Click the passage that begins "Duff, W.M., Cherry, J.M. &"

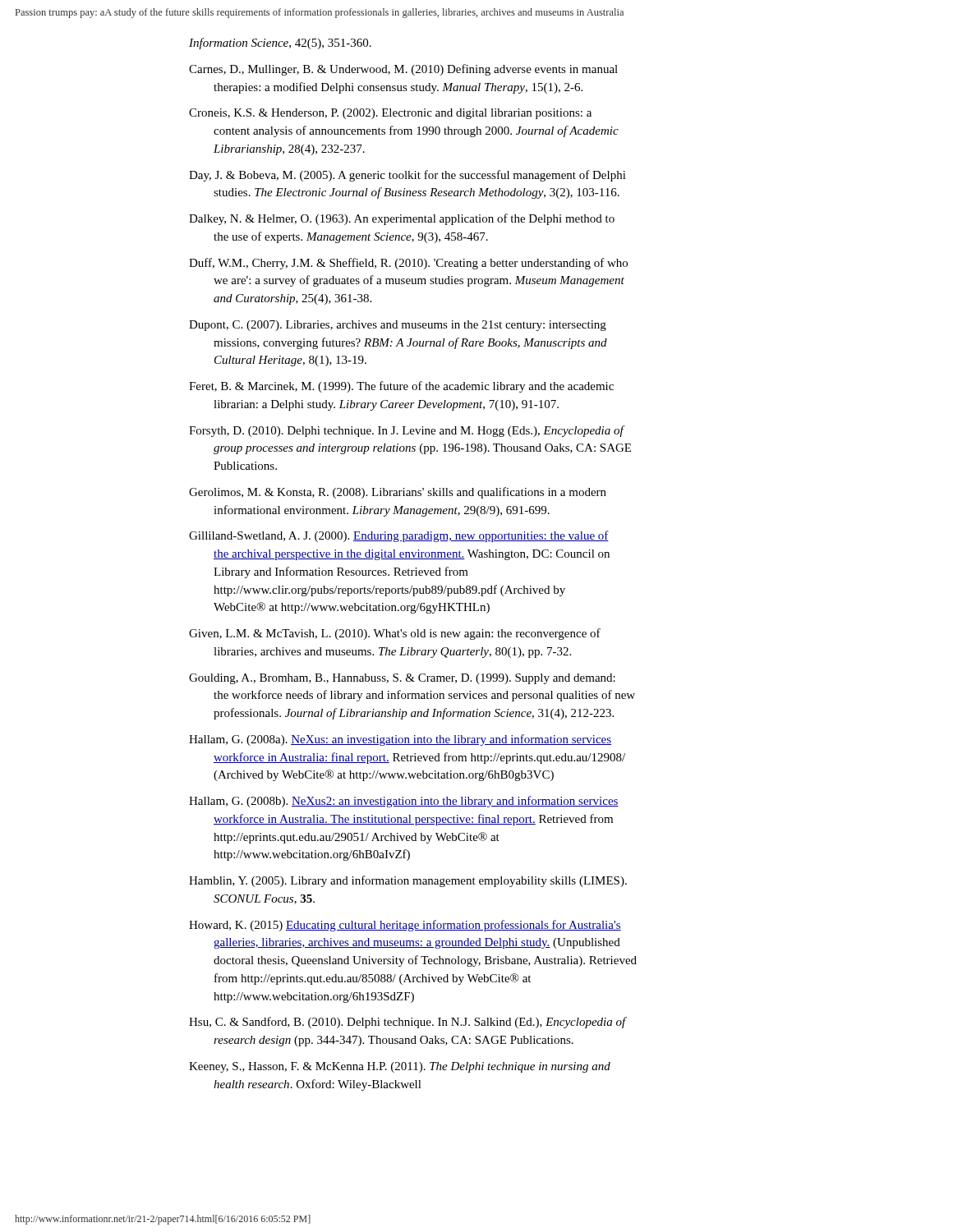pos(532,282)
